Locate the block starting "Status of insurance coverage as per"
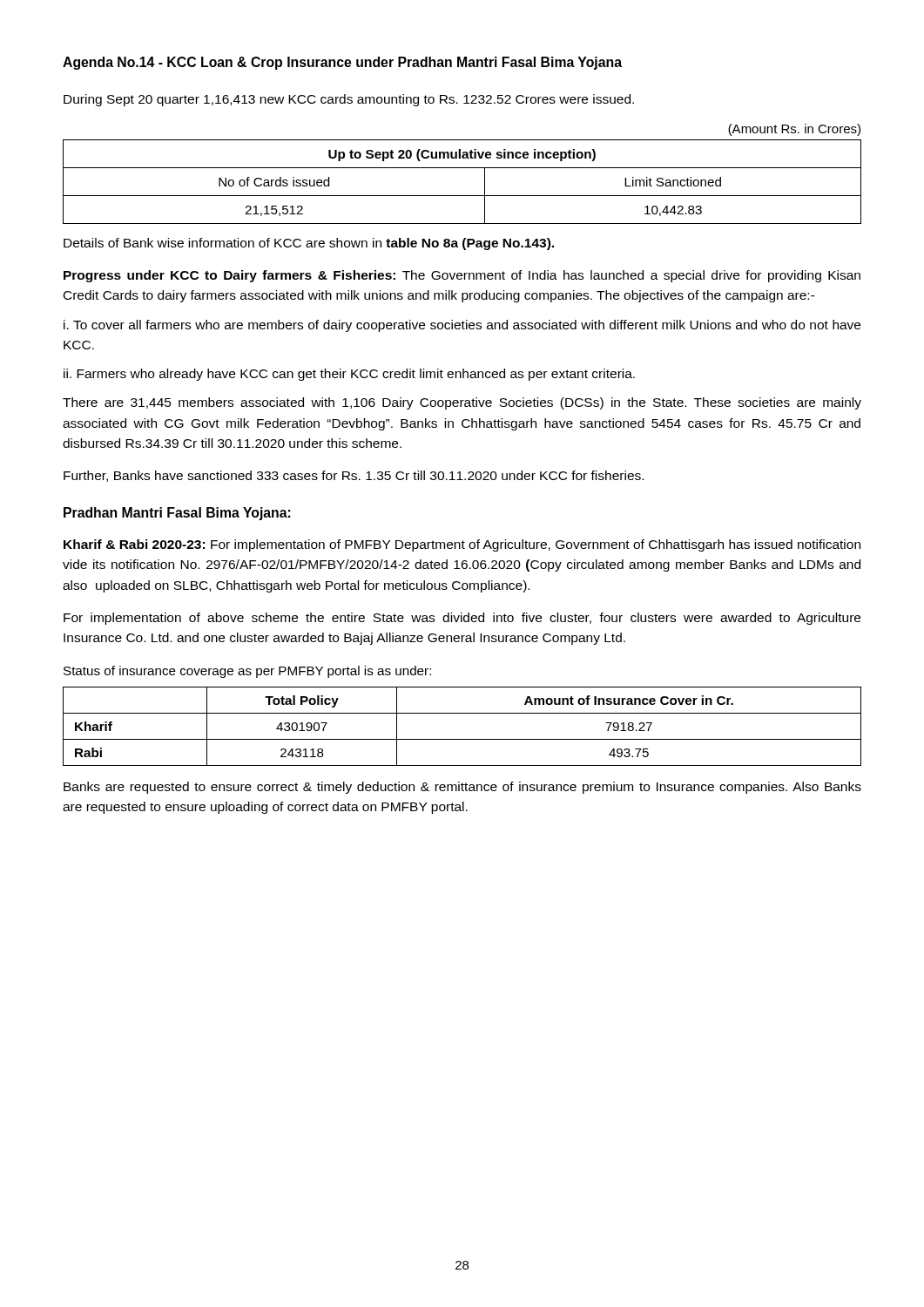924x1307 pixels. tap(247, 671)
